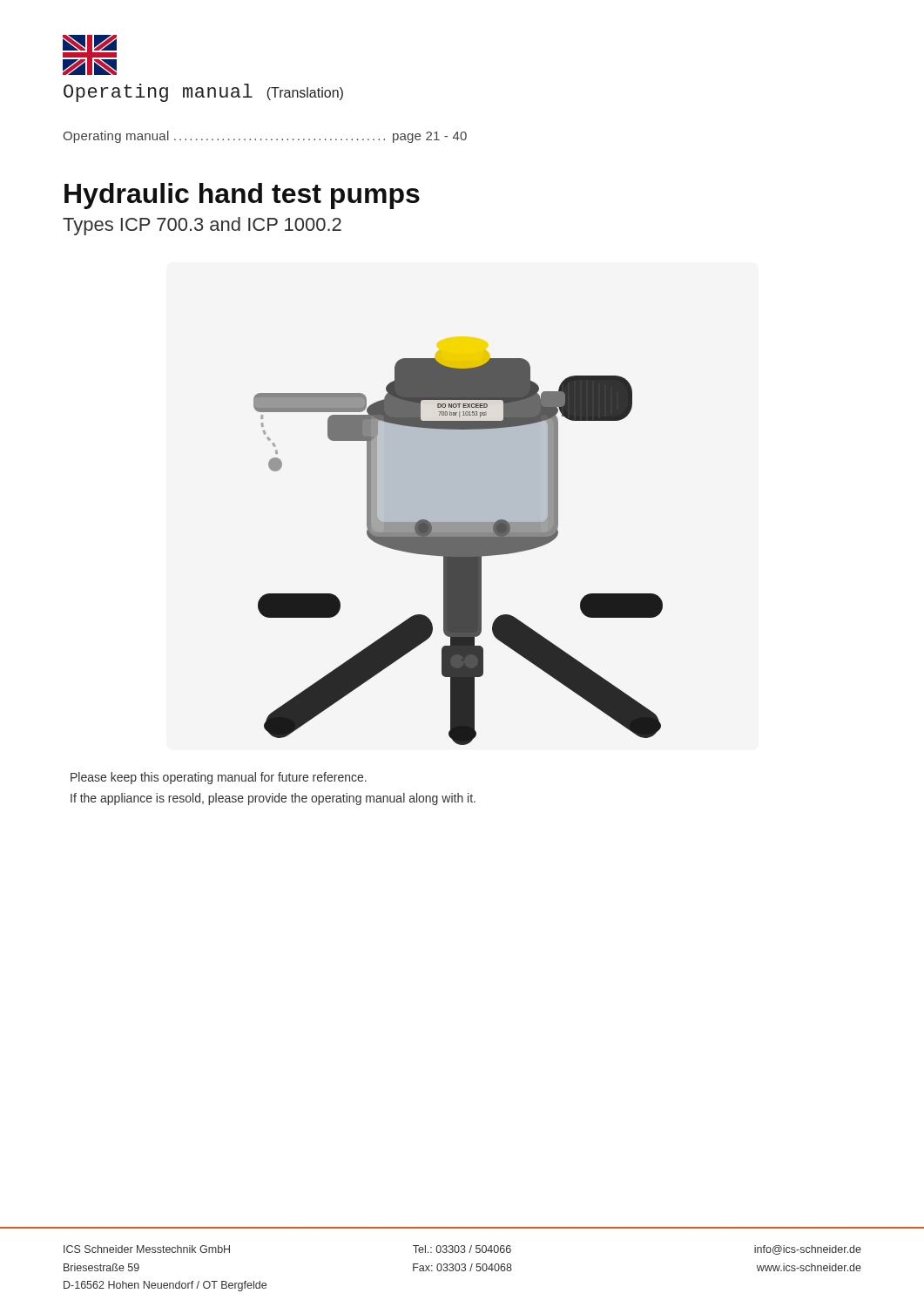Screen dimensions: 1307x924
Task: Click a section header
Action: tap(242, 193)
